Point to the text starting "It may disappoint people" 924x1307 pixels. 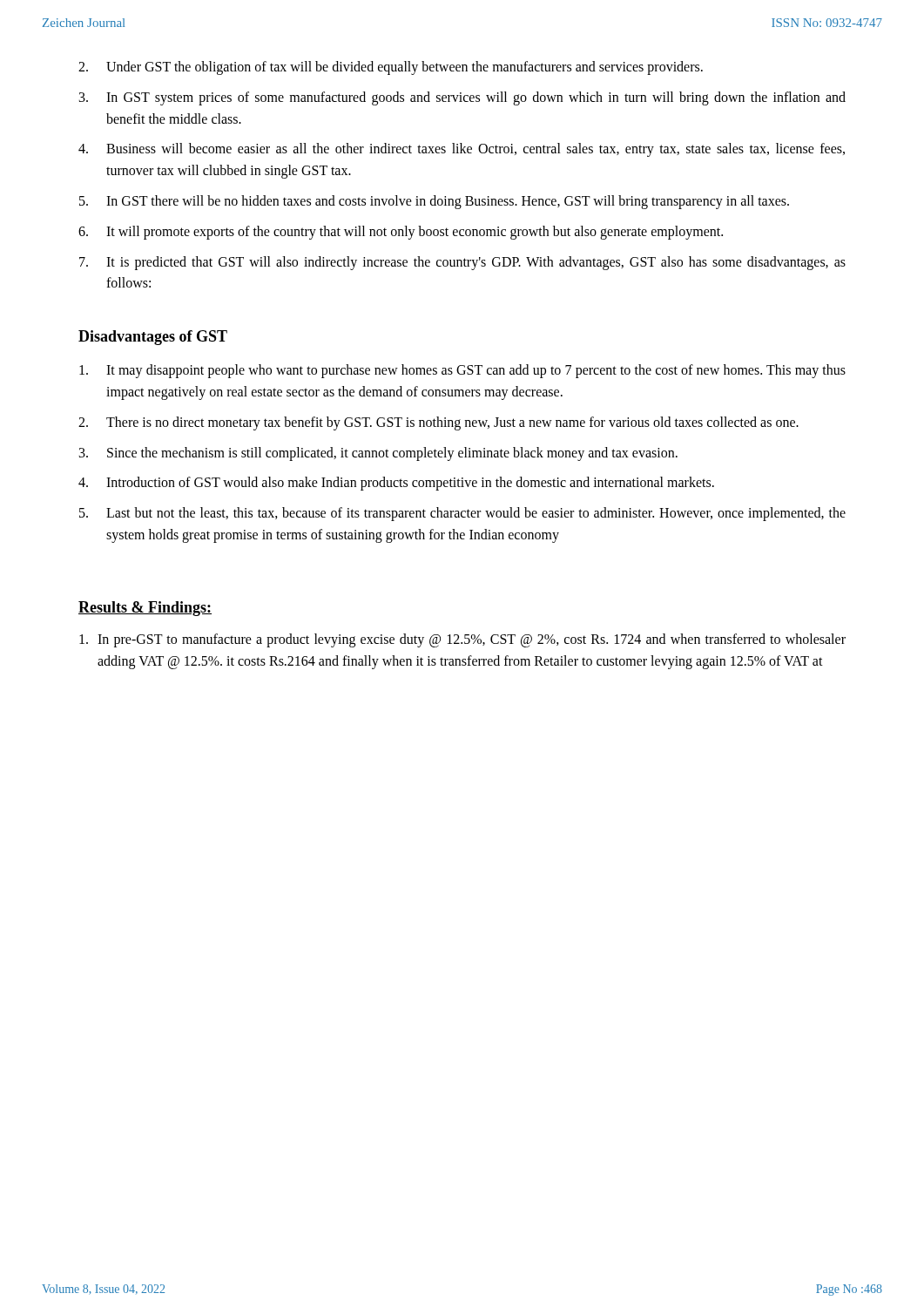(462, 382)
